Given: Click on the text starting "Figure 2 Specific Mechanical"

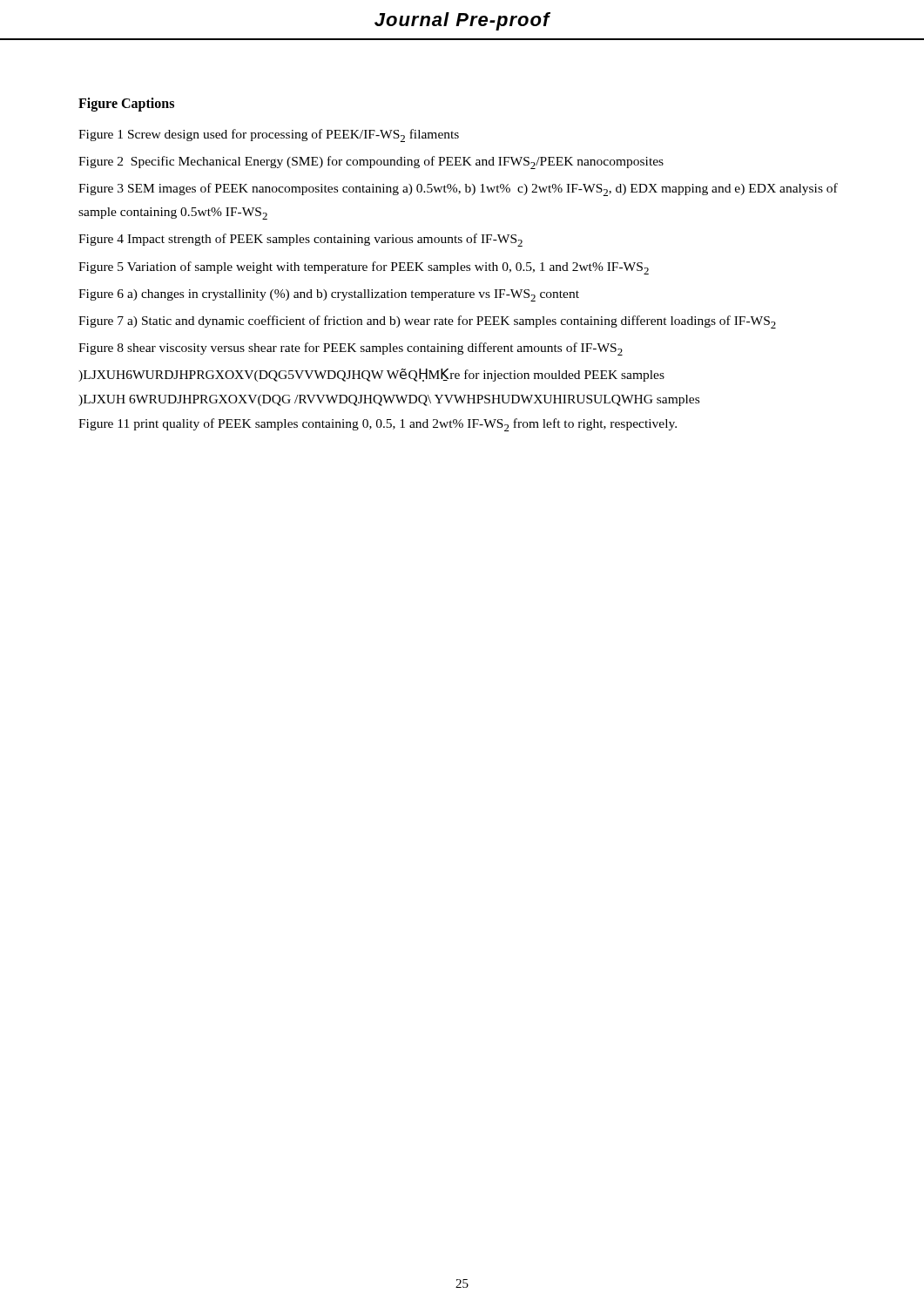Looking at the screenshot, I should tap(371, 163).
